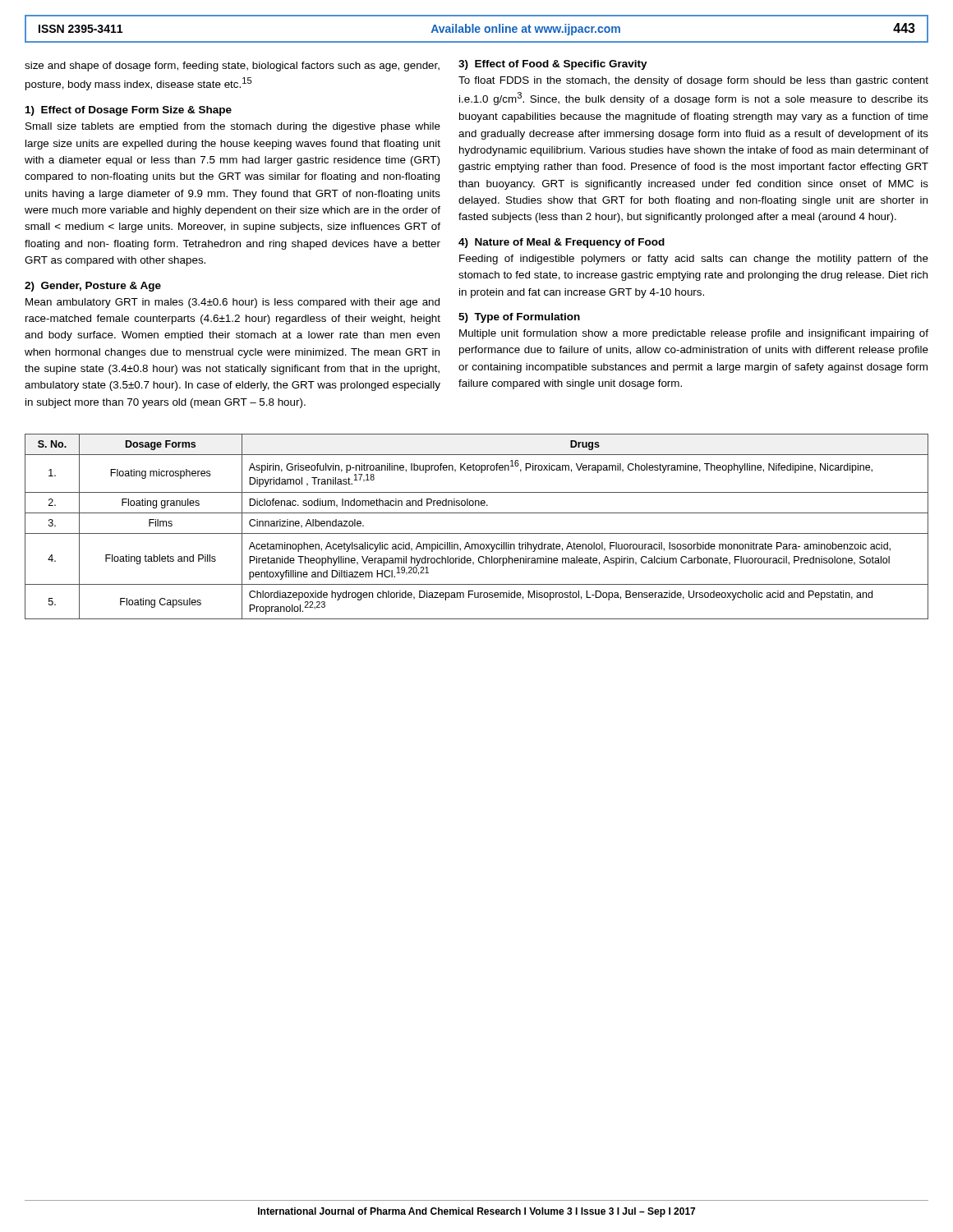Point to the block beginning "Multiple unit formulation"
The height and width of the screenshot is (1232, 953).
point(693,358)
